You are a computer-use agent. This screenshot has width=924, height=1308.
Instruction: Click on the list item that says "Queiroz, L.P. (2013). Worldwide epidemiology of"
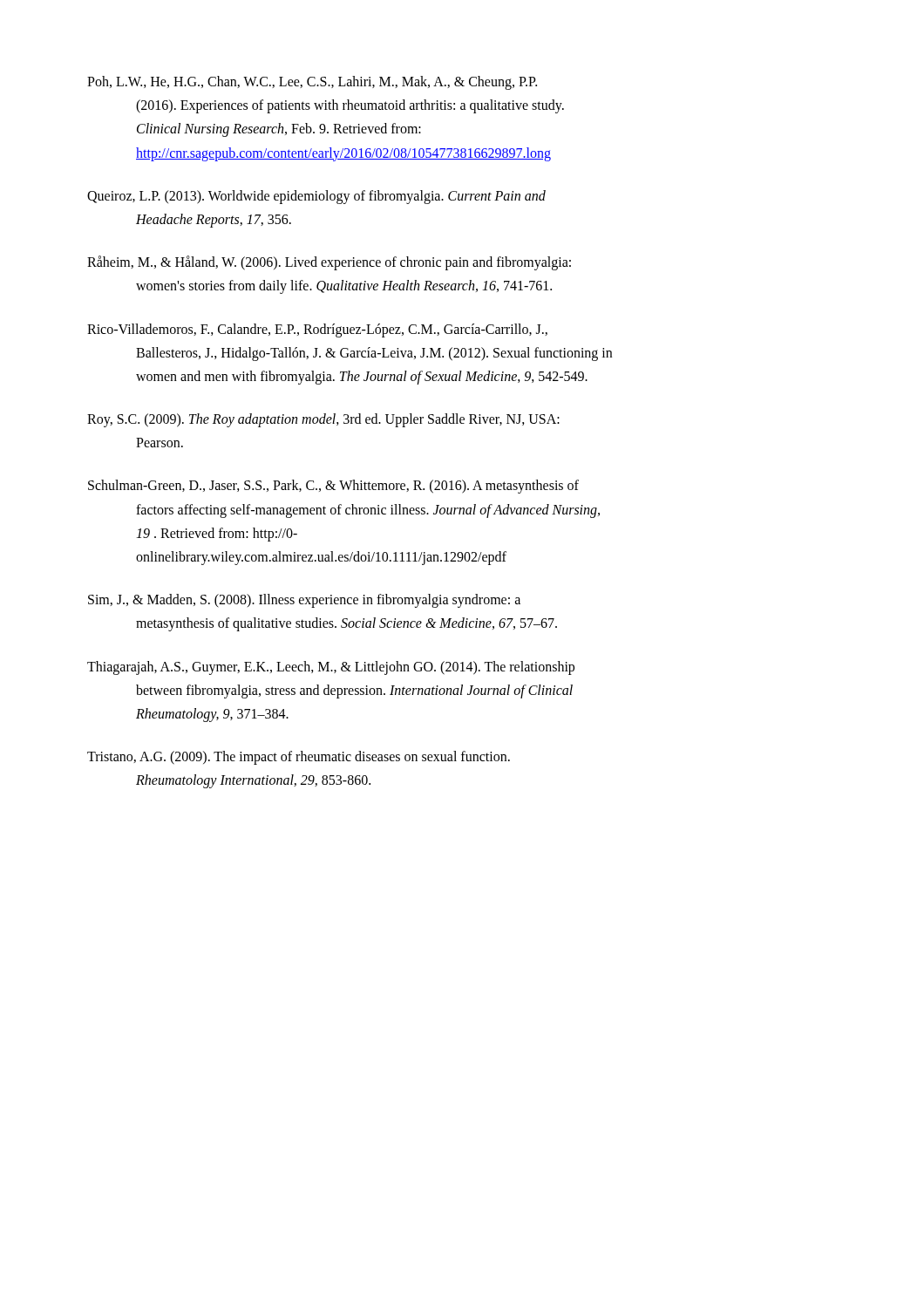click(316, 207)
